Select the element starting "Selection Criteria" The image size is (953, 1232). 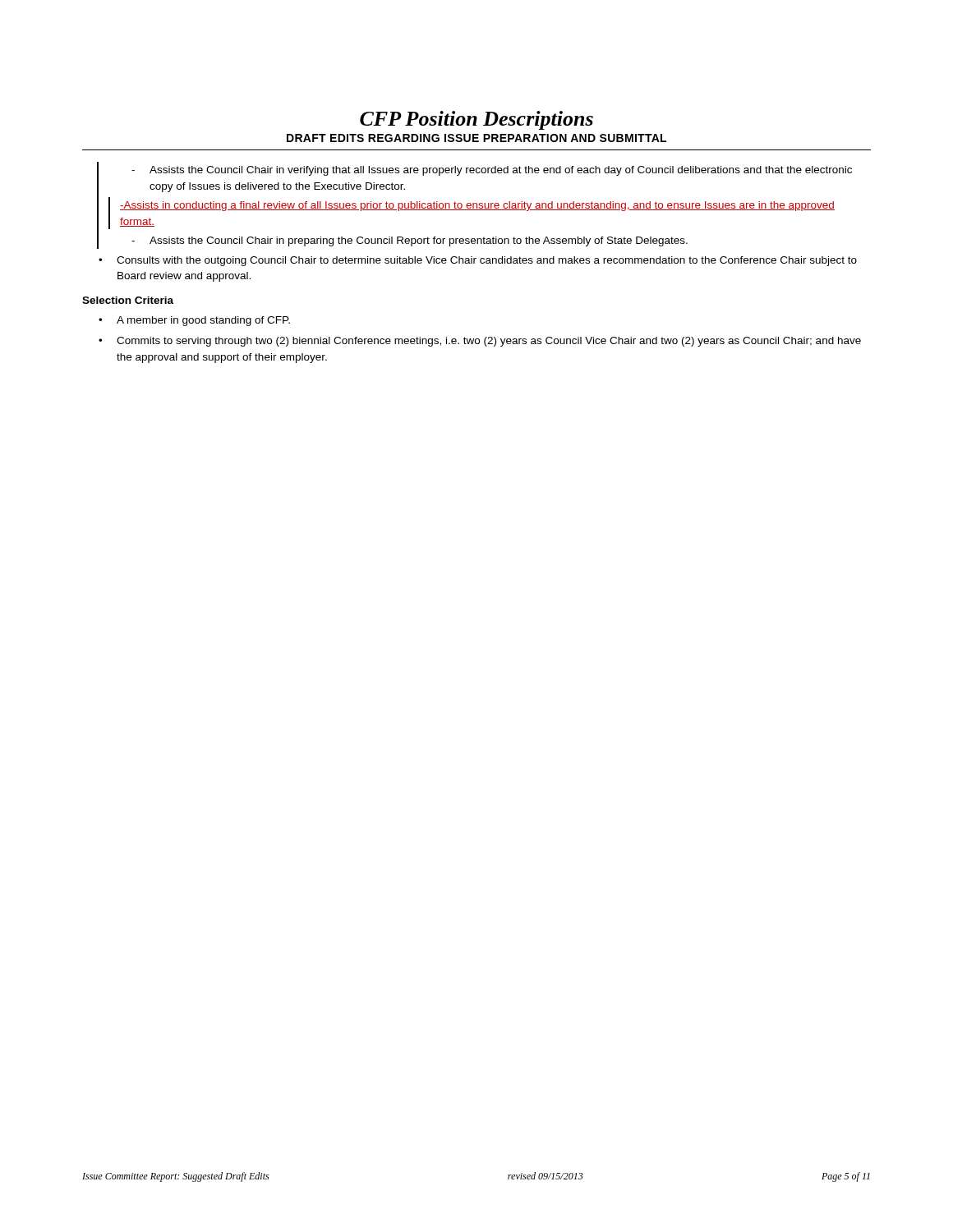point(128,300)
